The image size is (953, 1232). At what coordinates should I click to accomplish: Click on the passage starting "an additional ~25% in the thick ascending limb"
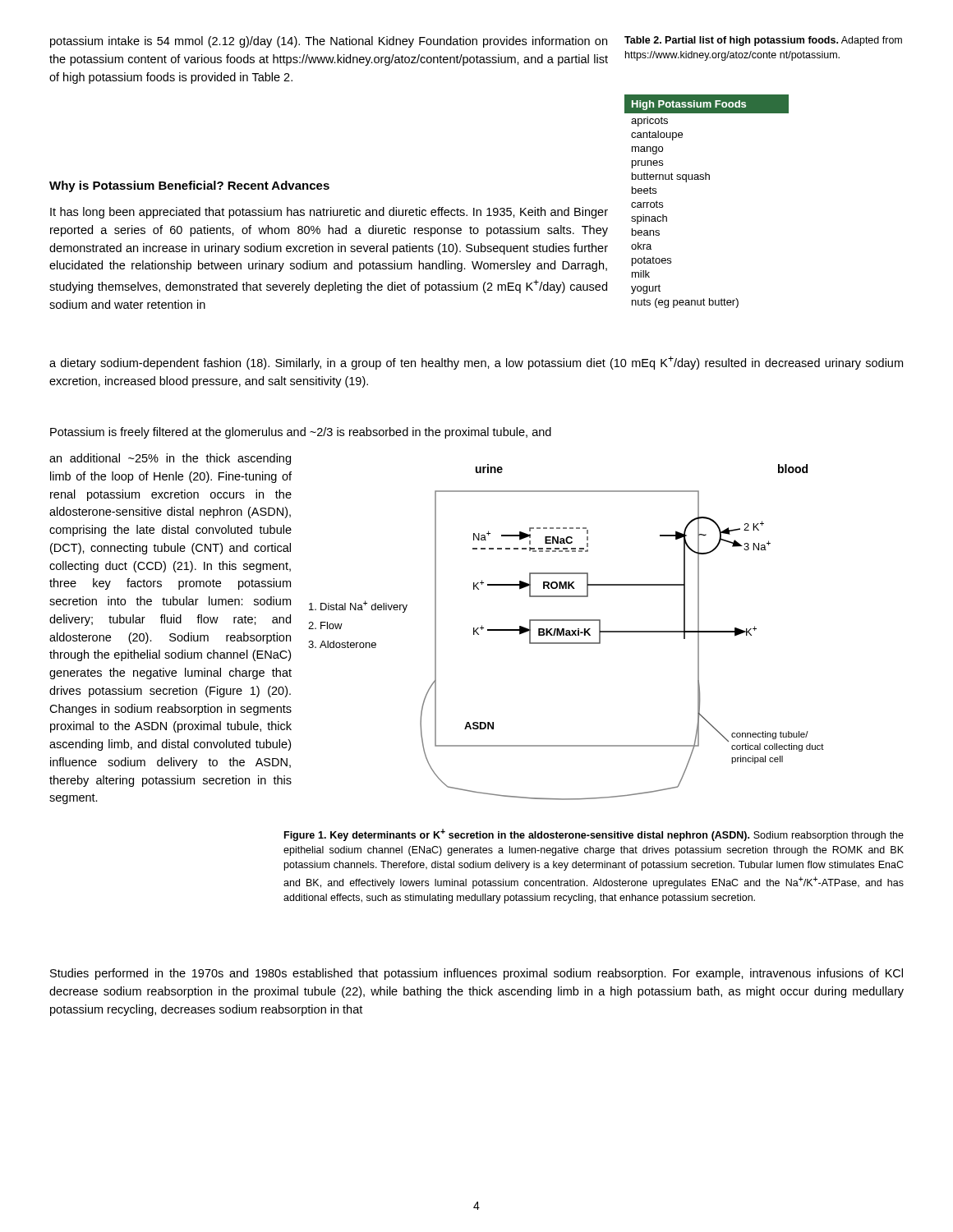click(170, 628)
